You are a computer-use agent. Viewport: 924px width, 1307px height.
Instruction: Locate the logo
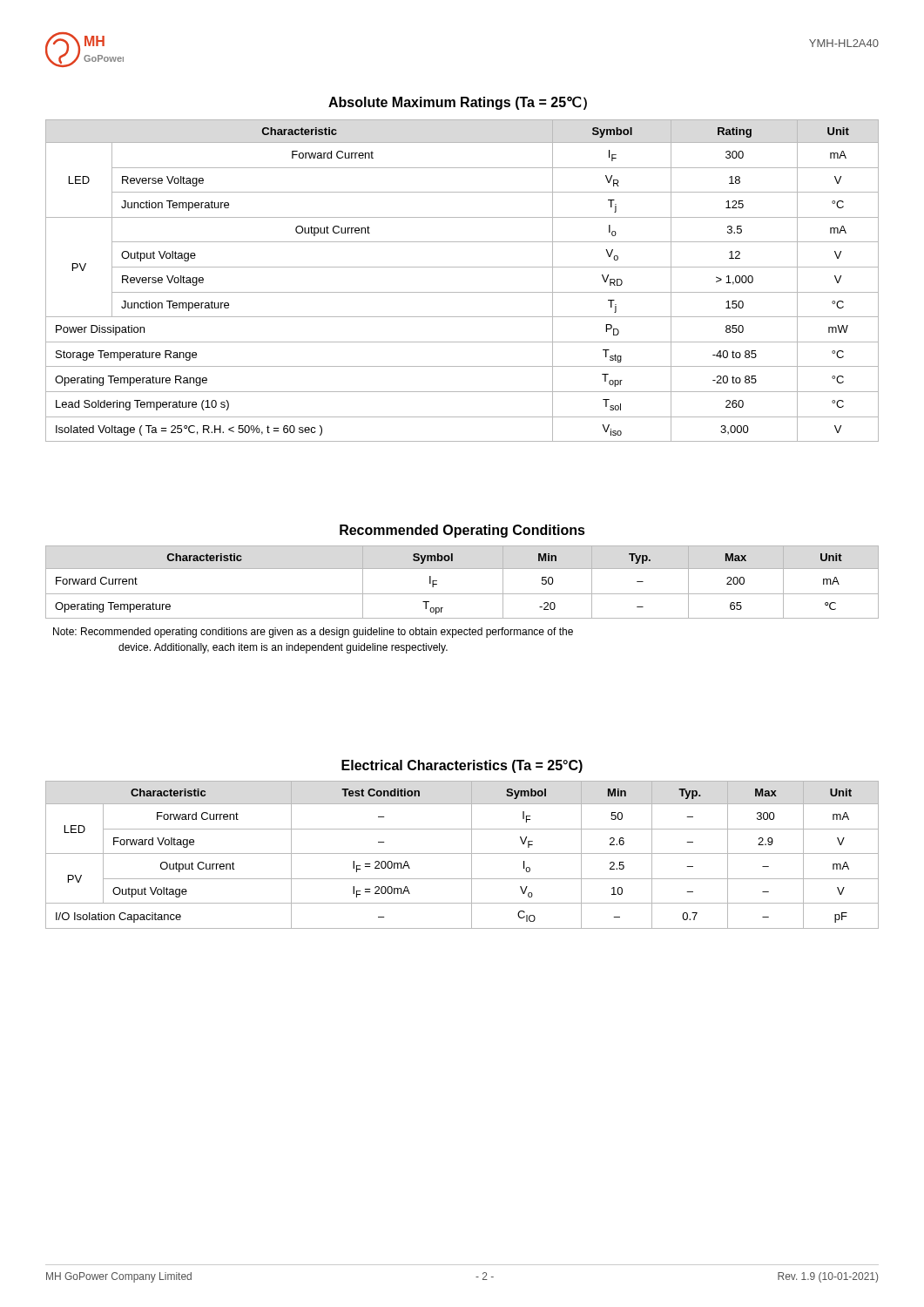[84, 51]
